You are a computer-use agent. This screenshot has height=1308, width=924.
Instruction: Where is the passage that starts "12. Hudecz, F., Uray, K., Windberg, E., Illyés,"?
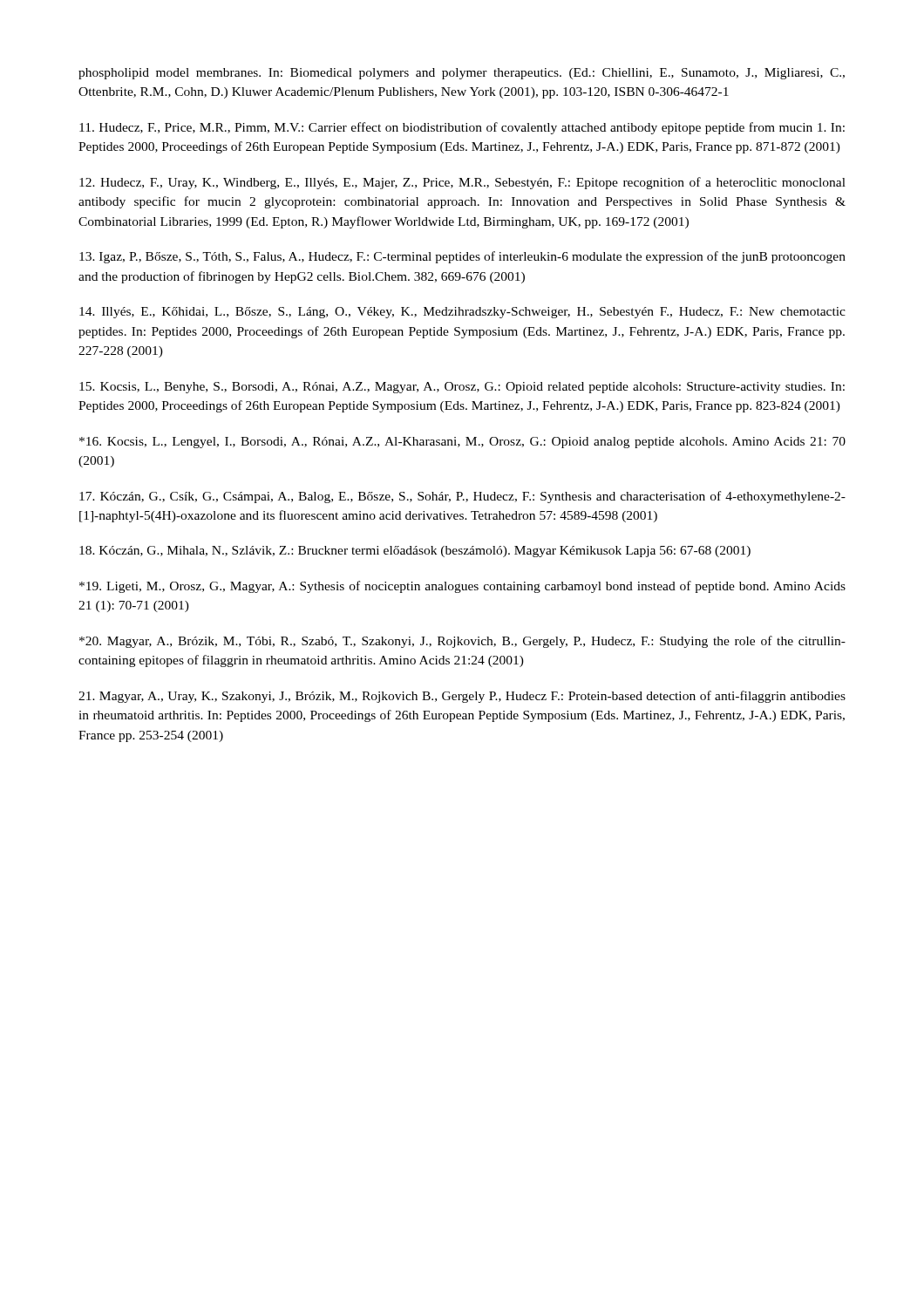coord(462,201)
